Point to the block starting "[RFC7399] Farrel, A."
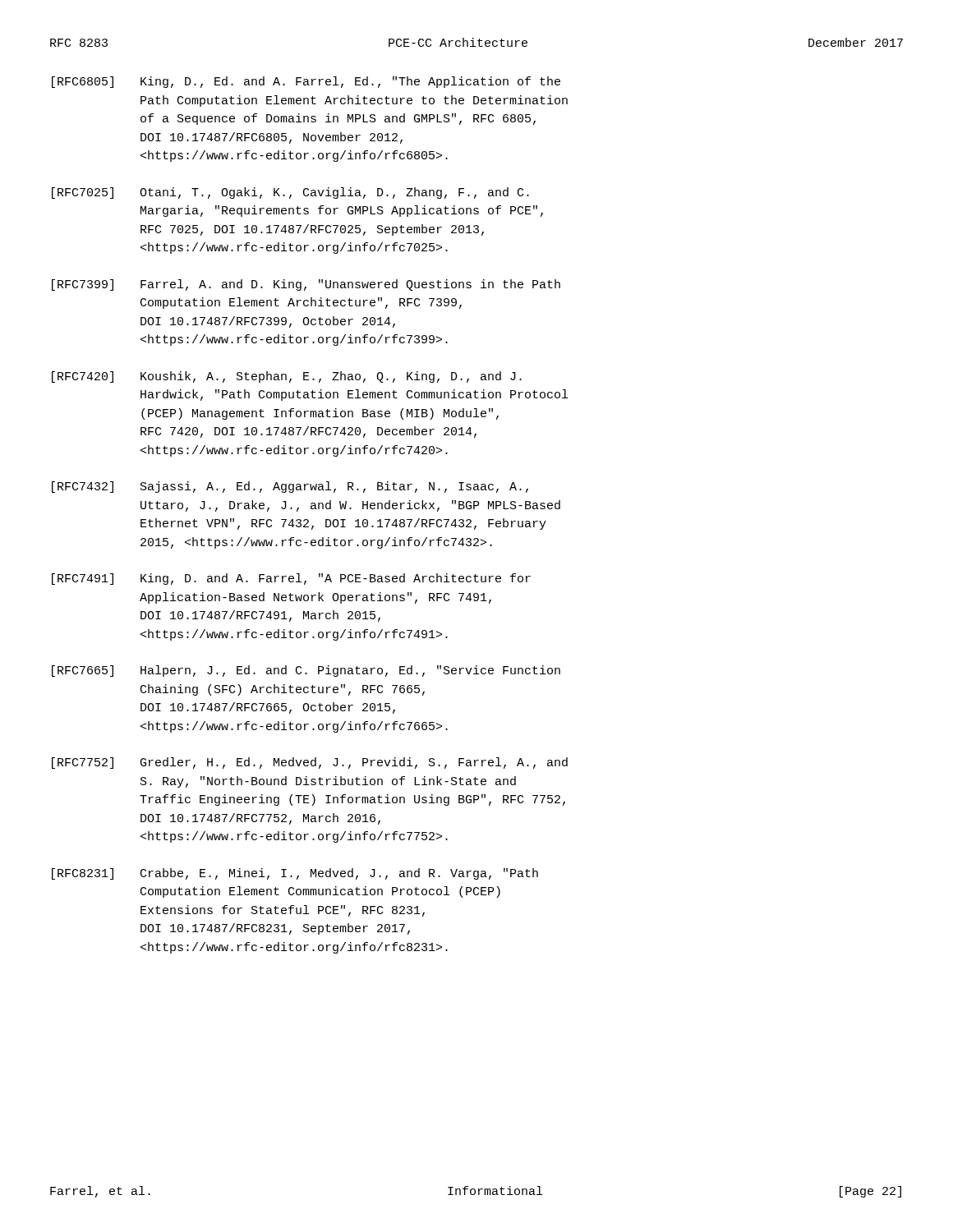 click(306, 285)
